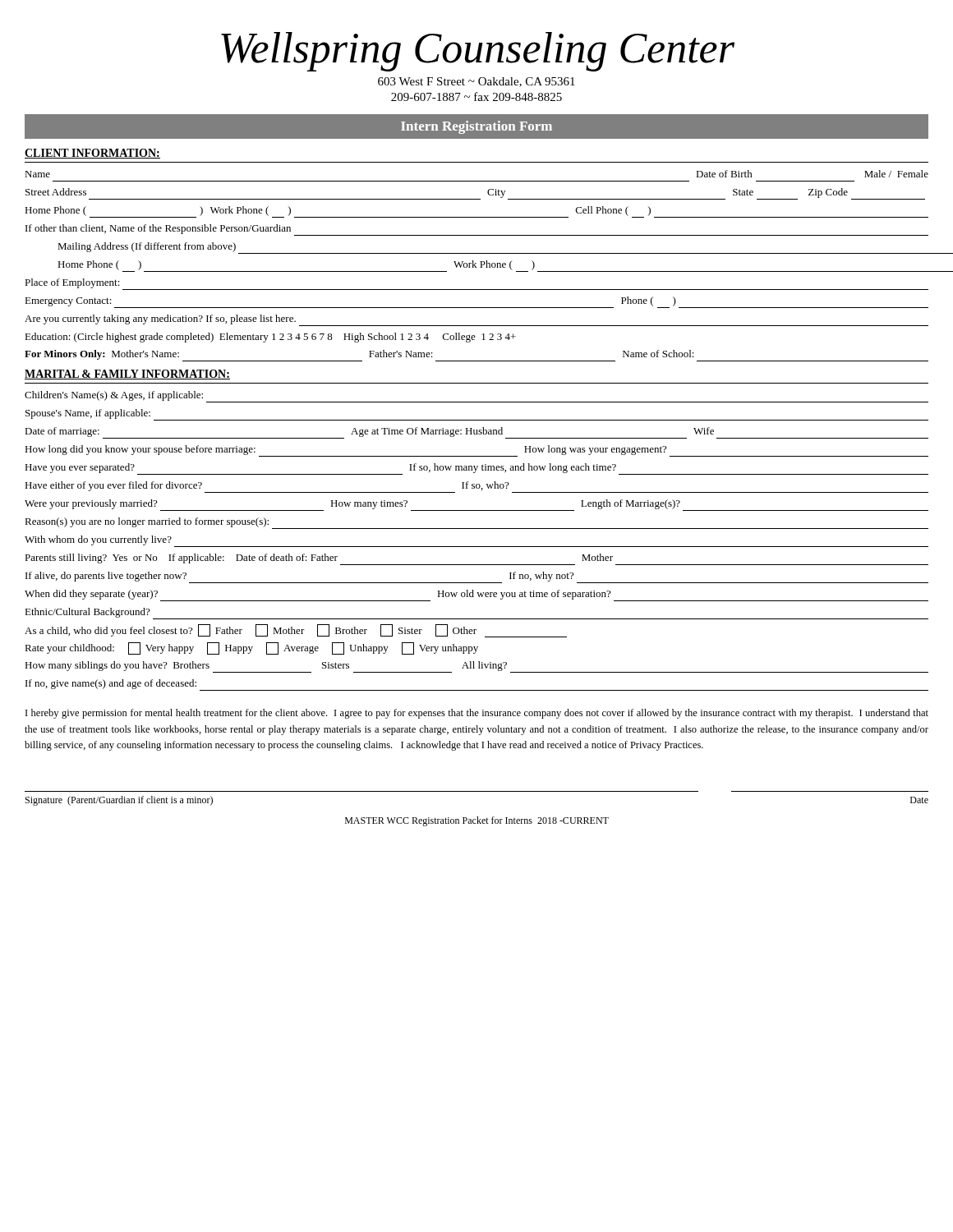Locate the block of text that opens with "Were your previously married? How many times?"

click(x=476, y=504)
